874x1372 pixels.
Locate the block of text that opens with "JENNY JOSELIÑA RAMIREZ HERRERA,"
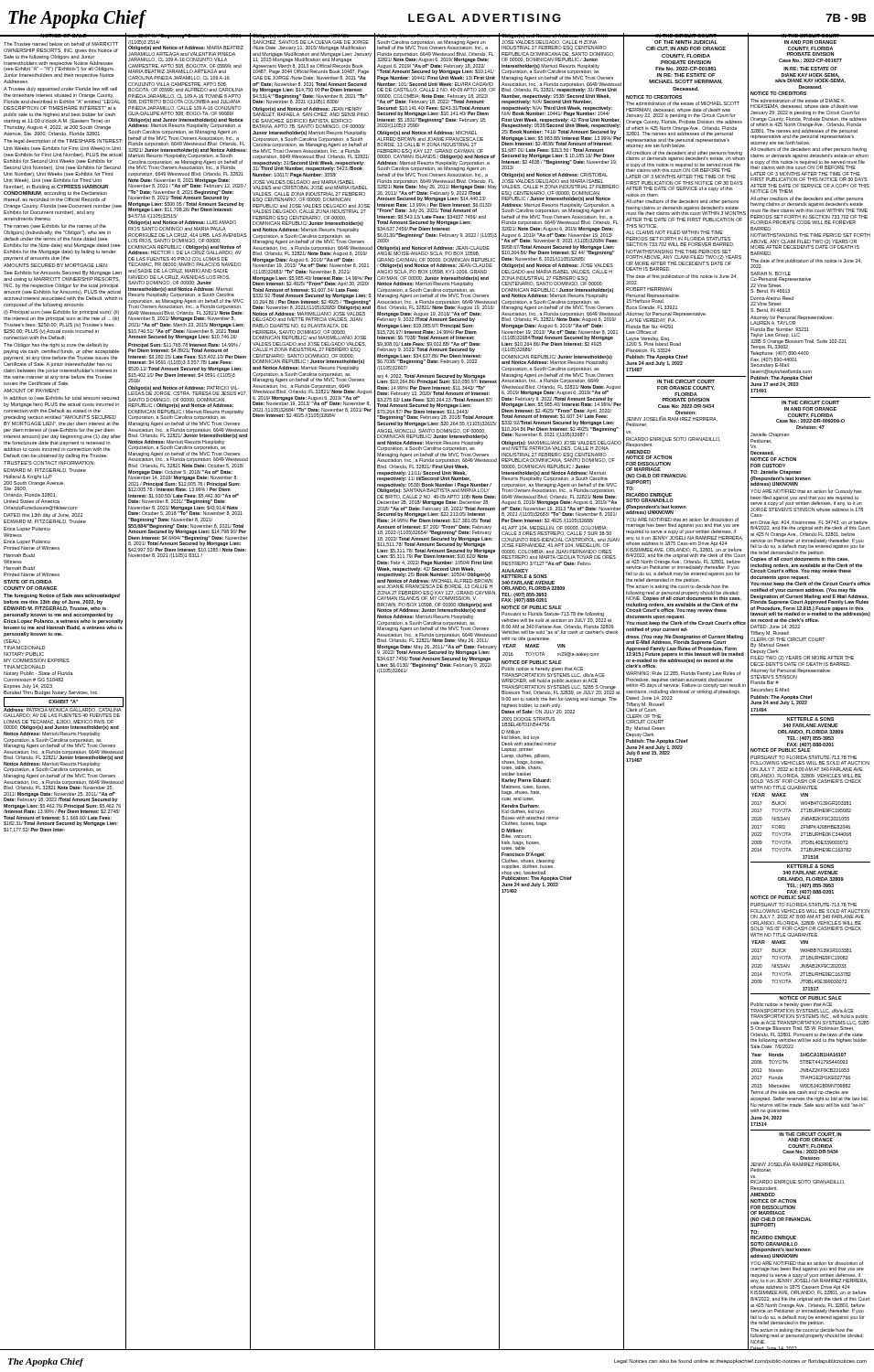click(810, 1267)
